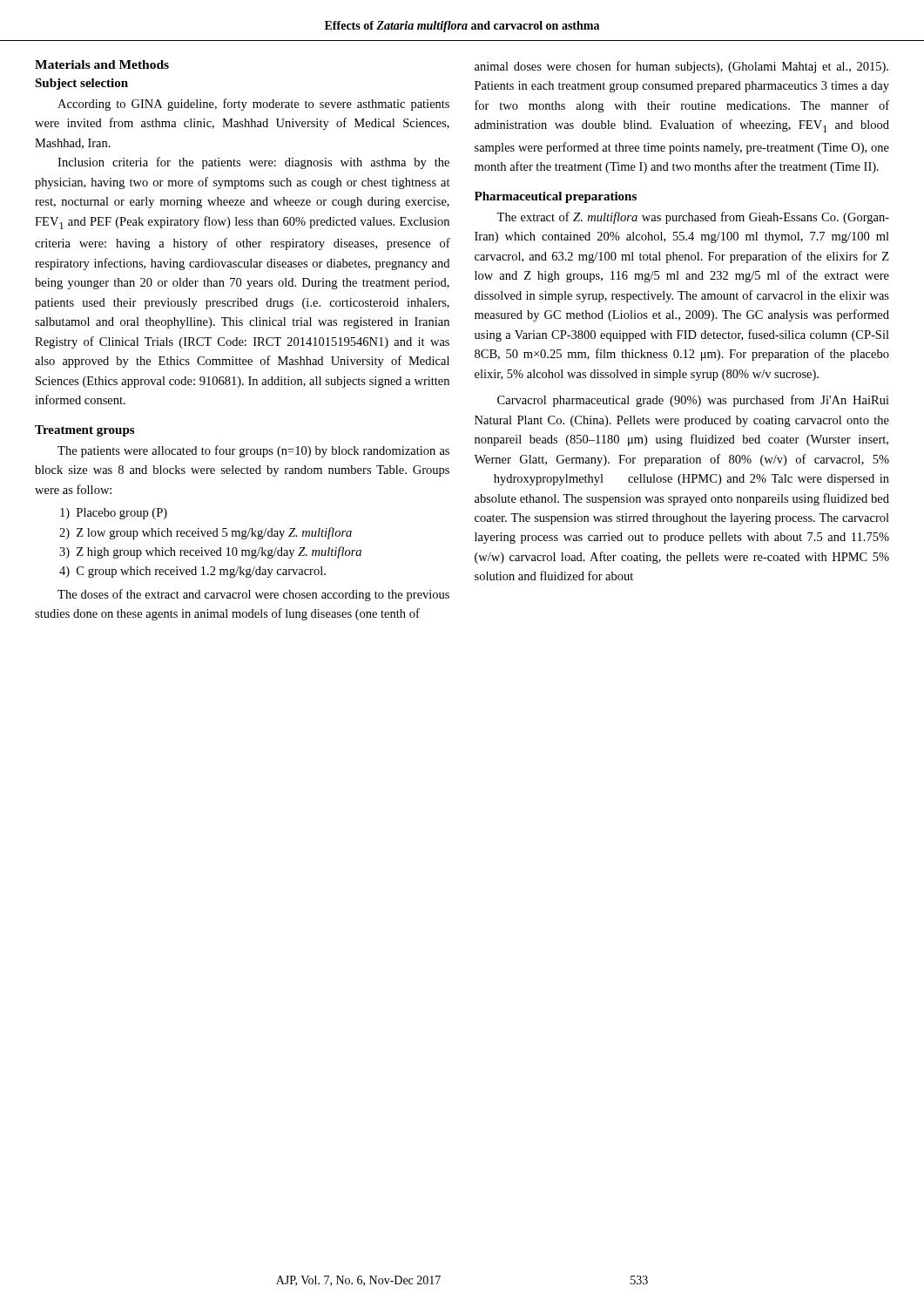This screenshot has height=1307, width=924.
Task: Select the text block that reads "Inclusion criteria for the patients were: diagnosis"
Action: coord(242,281)
